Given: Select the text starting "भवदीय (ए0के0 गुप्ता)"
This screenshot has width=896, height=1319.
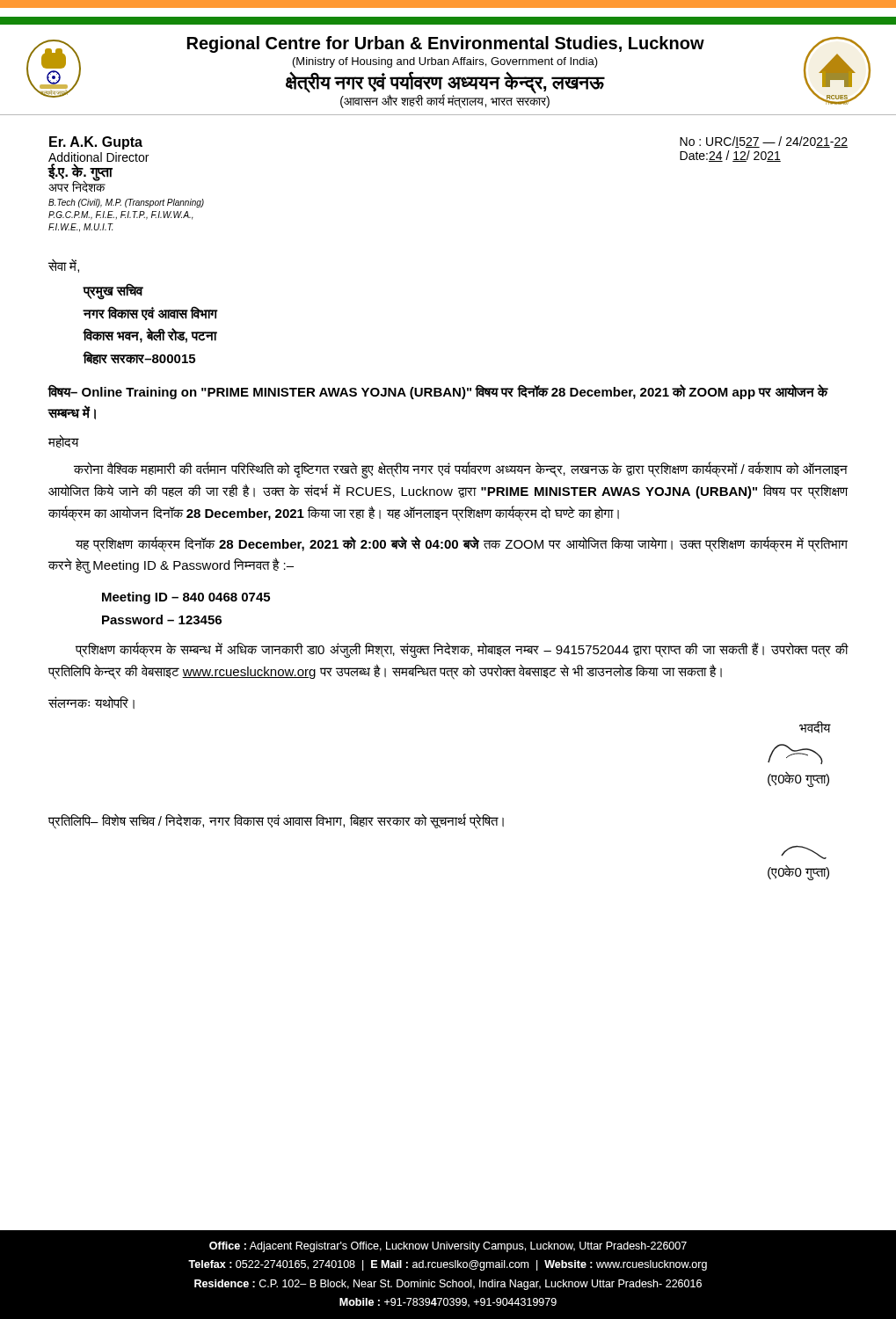Looking at the screenshot, I should pyautogui.click(x=795, y=753).
